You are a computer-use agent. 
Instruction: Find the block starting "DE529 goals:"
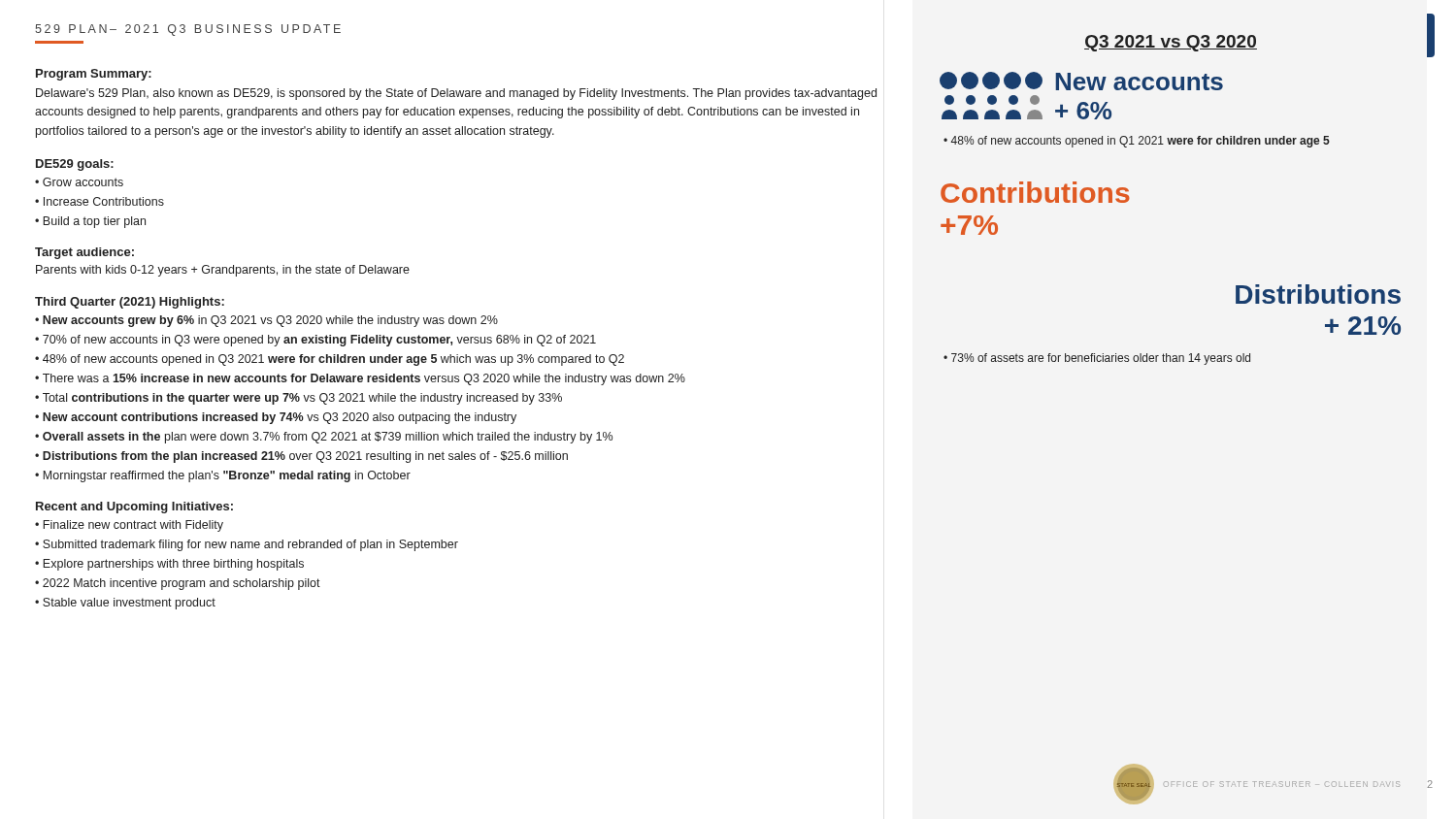(75, 164)
